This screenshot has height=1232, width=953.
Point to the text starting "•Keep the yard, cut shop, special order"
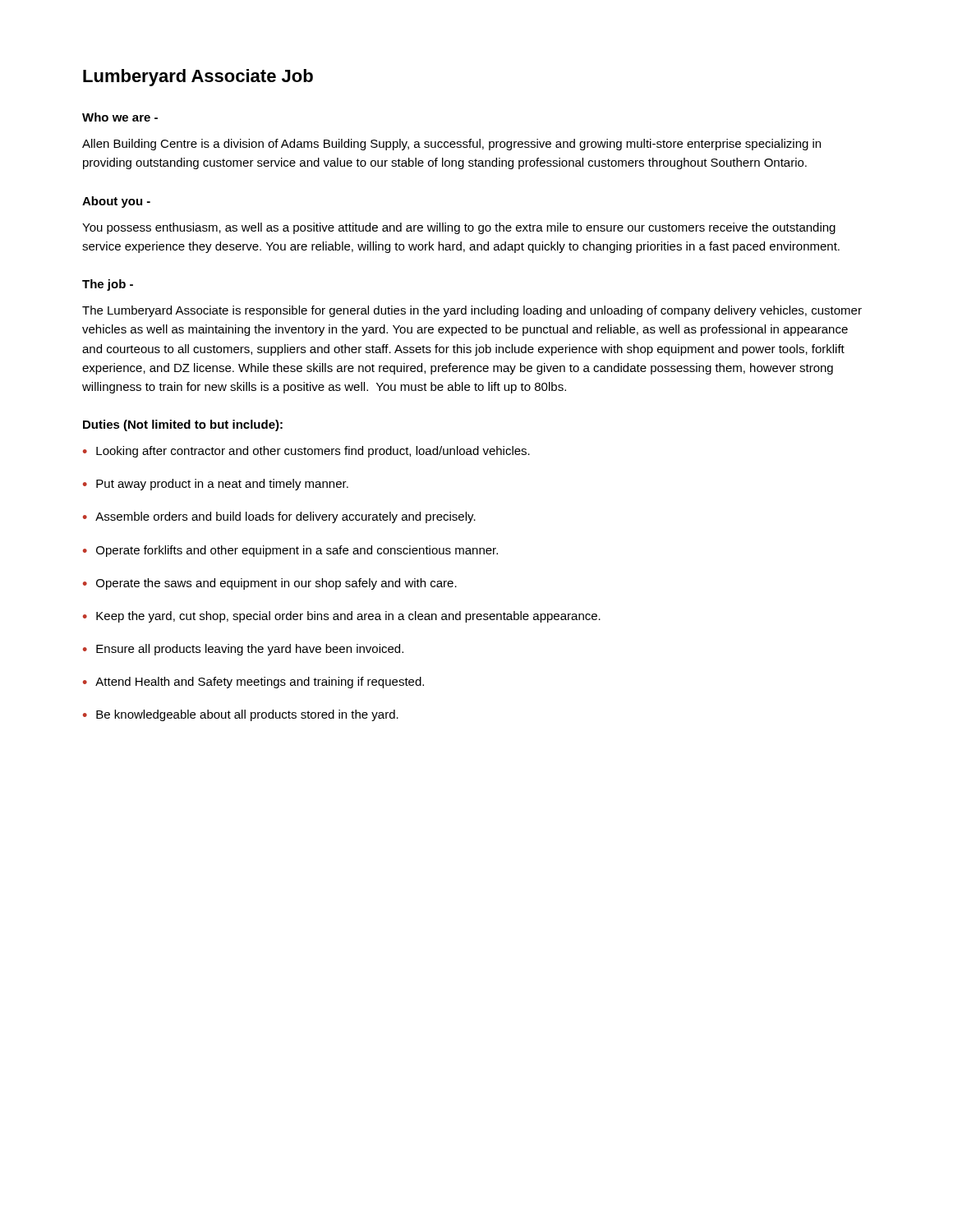(342, 617)
